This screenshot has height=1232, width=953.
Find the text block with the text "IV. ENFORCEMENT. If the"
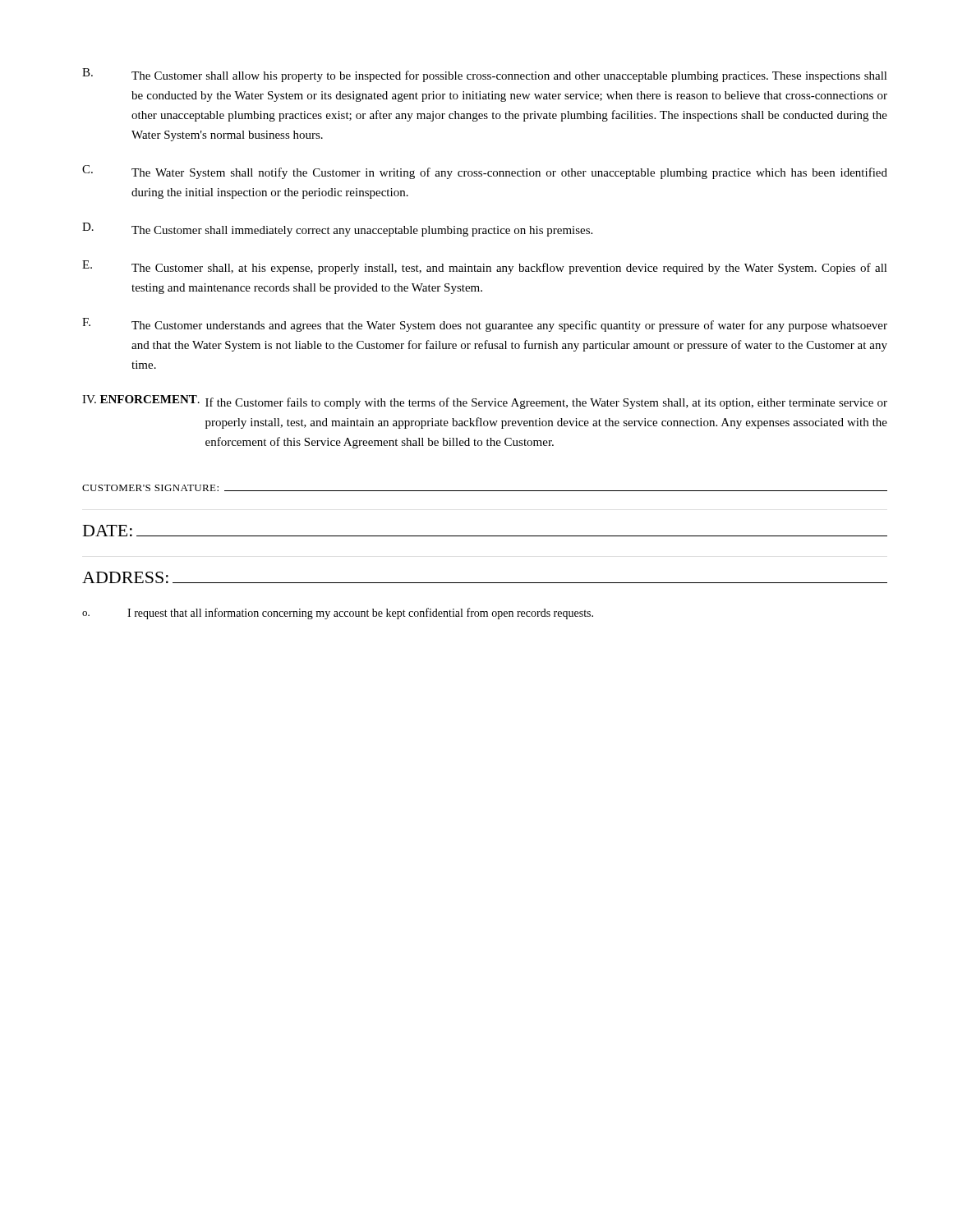(485, 422)
